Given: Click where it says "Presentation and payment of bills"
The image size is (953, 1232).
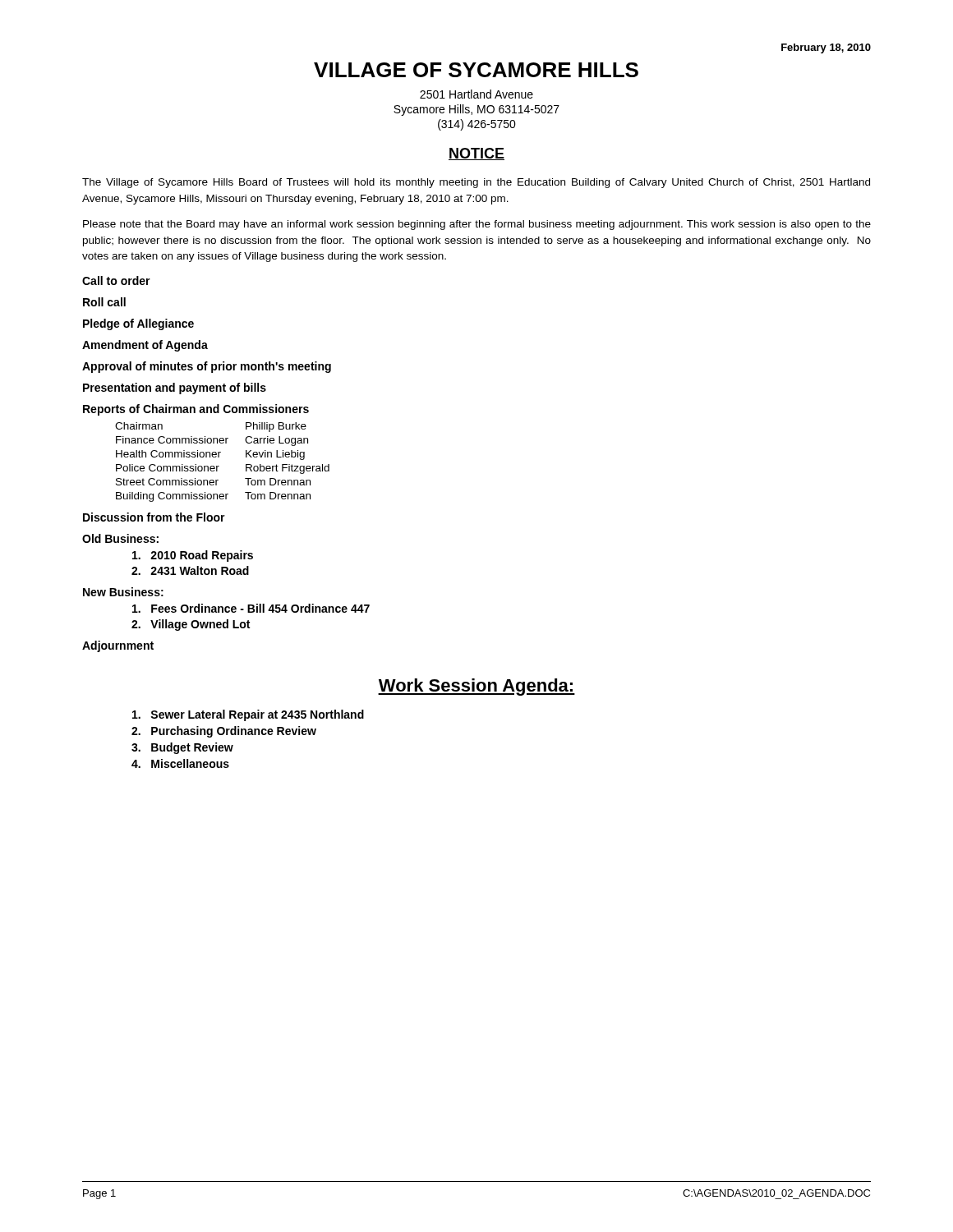Looking at the screenshot, I should point(174,388).
